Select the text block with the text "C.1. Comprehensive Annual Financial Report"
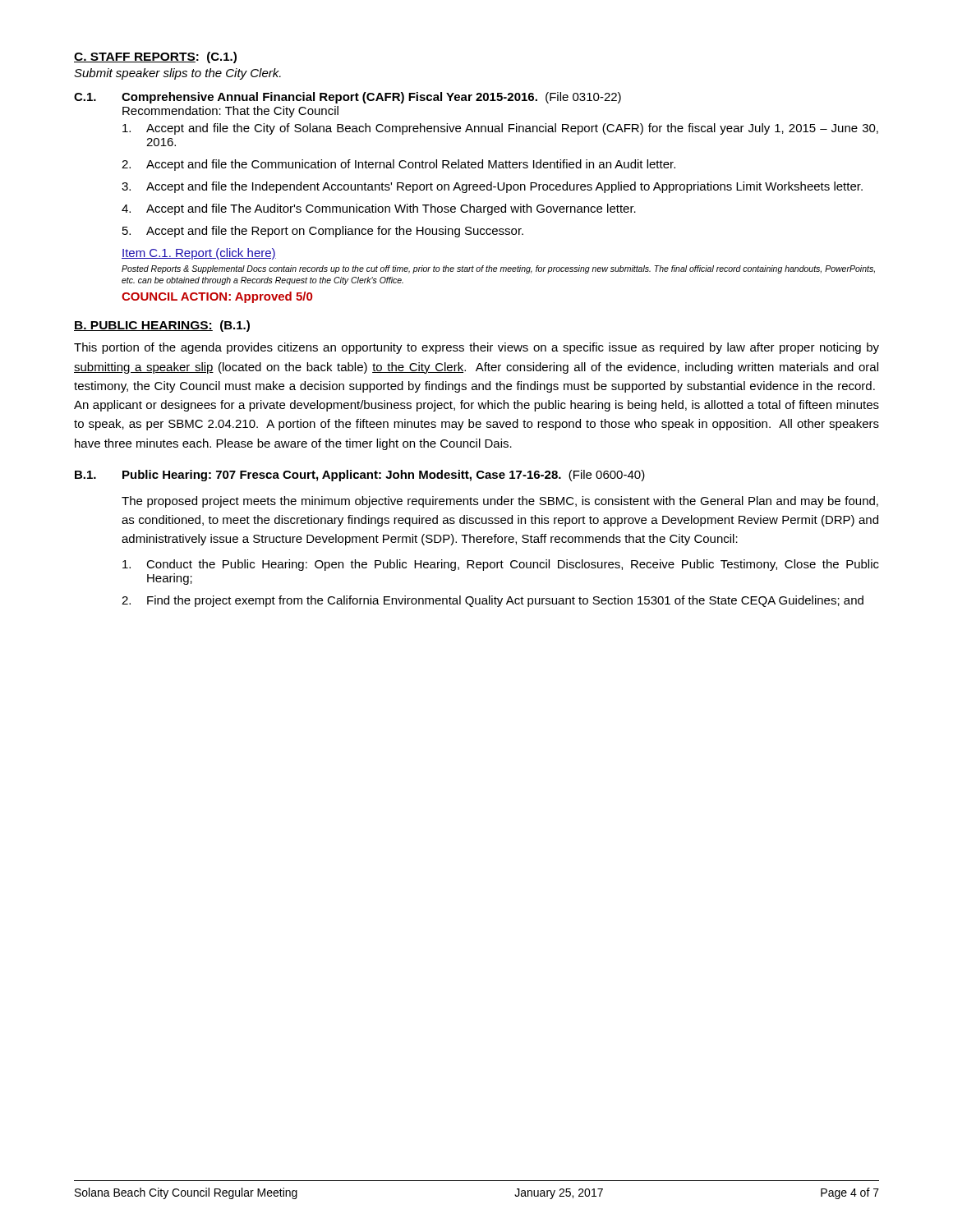Image resolution: width=953 pixels, height=1232 pixels. click(x=348, y=103)
